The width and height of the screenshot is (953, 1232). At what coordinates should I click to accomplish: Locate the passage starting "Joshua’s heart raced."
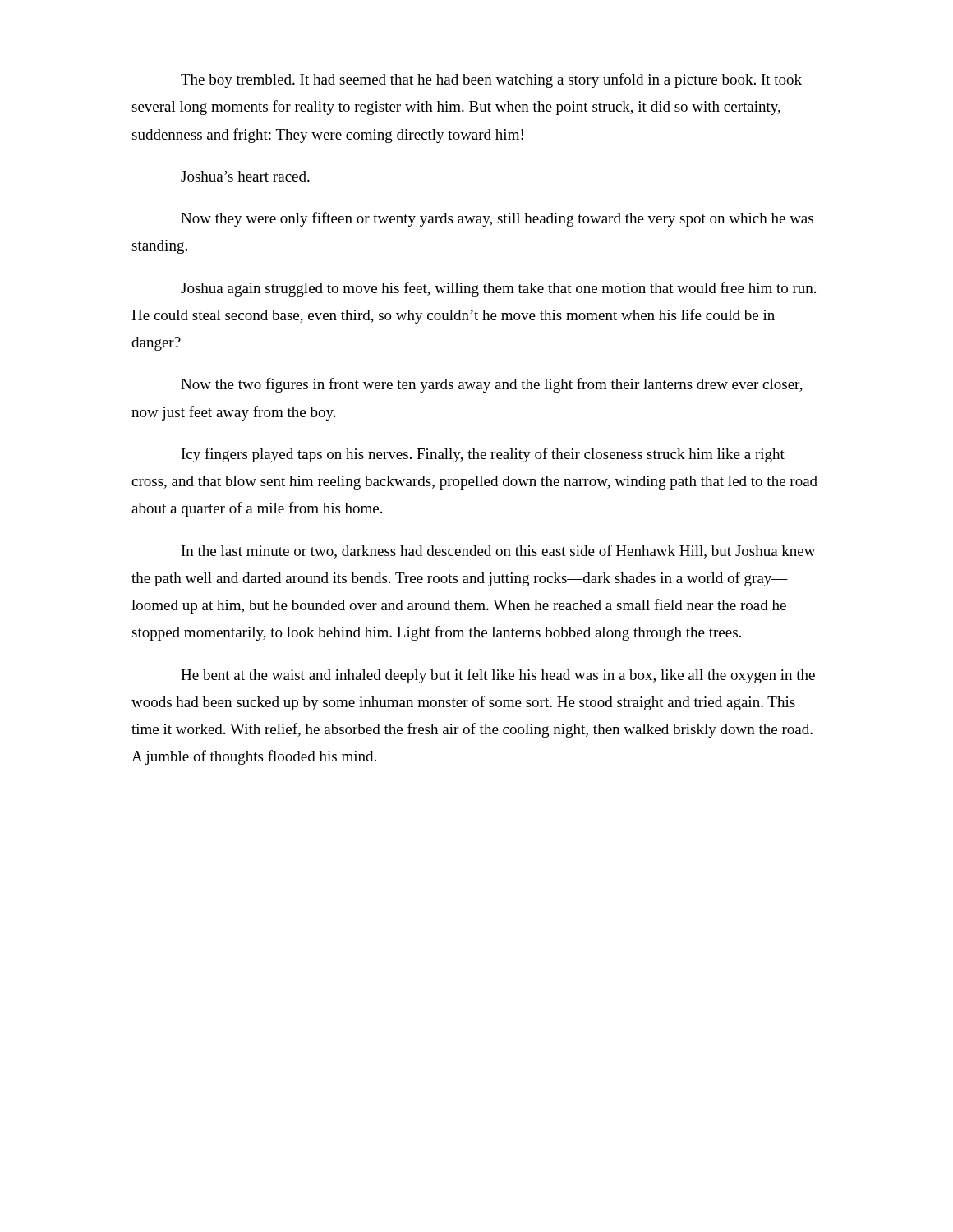pyautogui.click(x=245, y=176)
